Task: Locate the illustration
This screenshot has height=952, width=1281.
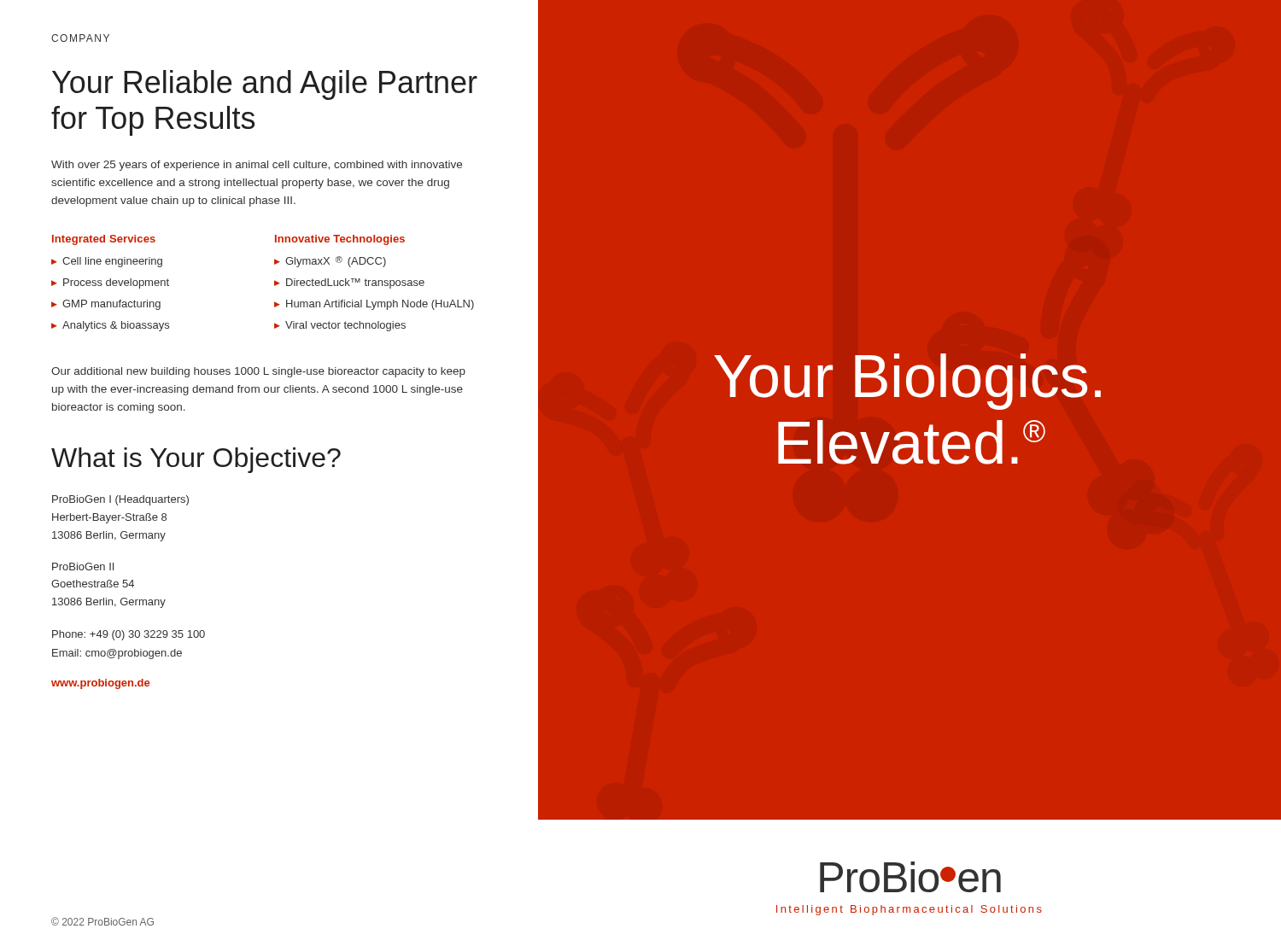Action: (x=910, y=410)
